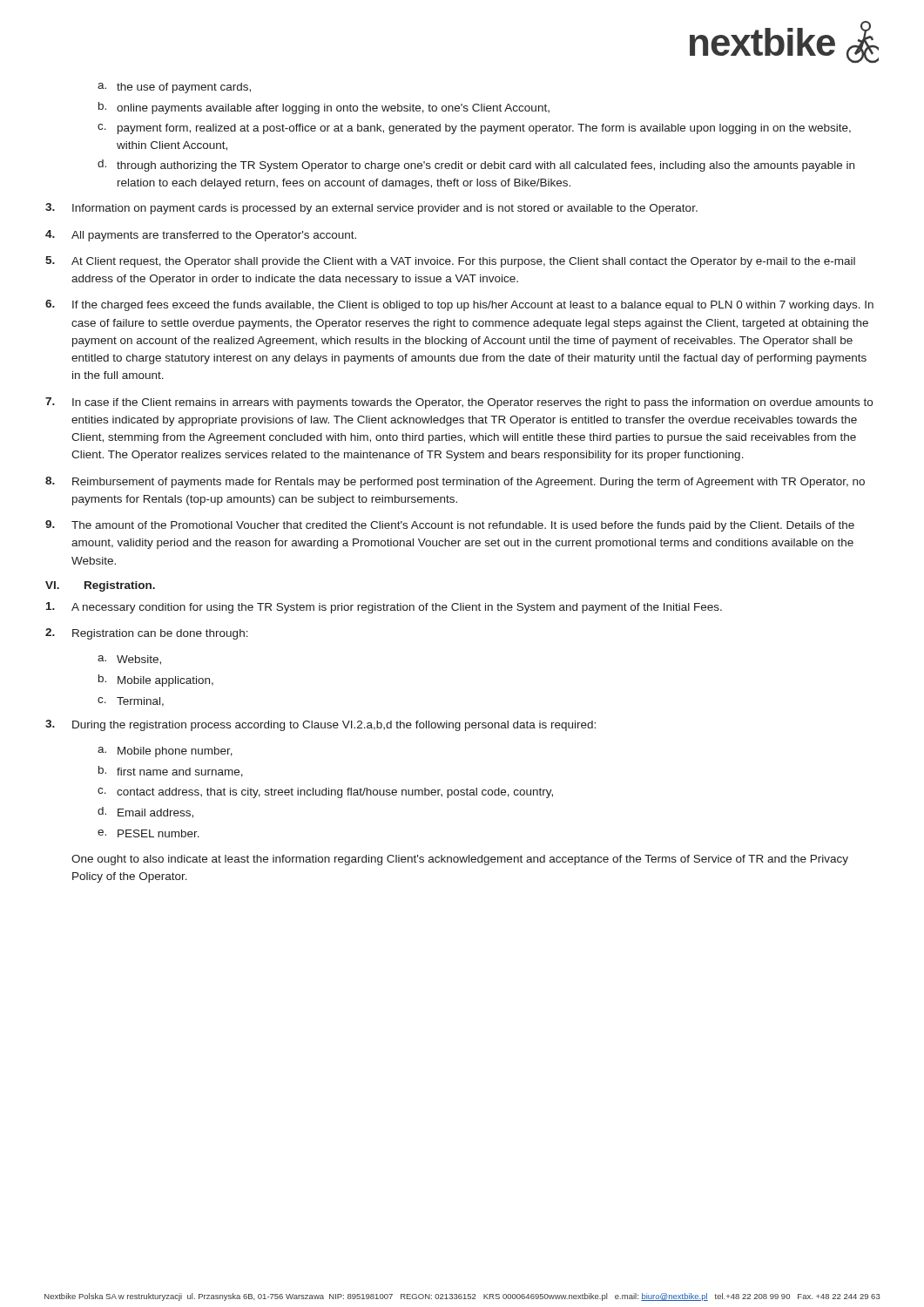This screenshot has width=924, height=1307.
Task: Select the text block starting "c. payment form, realized at a post-office or"
Action: tap(488, 137)
